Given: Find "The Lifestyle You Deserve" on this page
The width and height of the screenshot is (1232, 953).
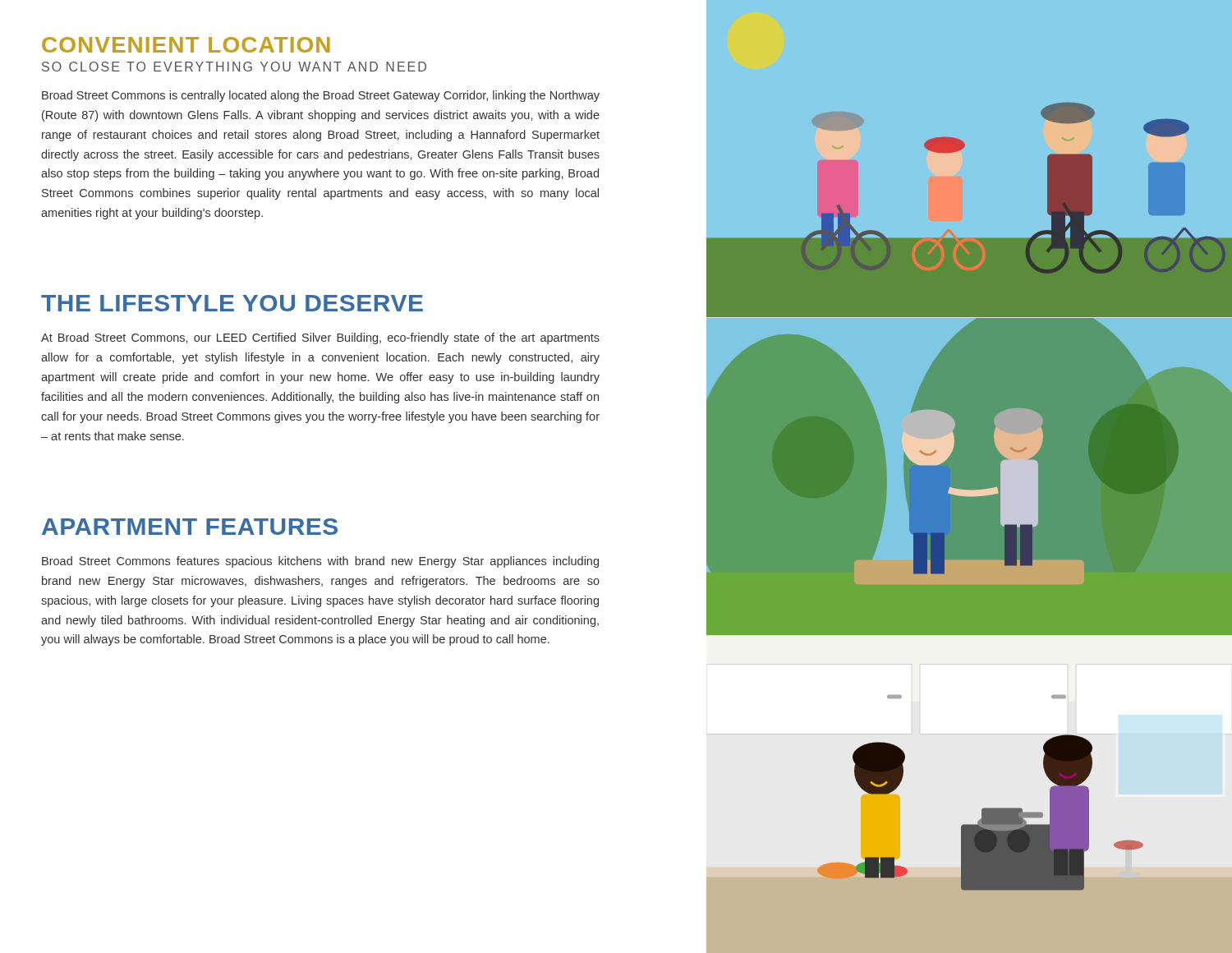Looking at the screenshot, I should click(320, 303).
